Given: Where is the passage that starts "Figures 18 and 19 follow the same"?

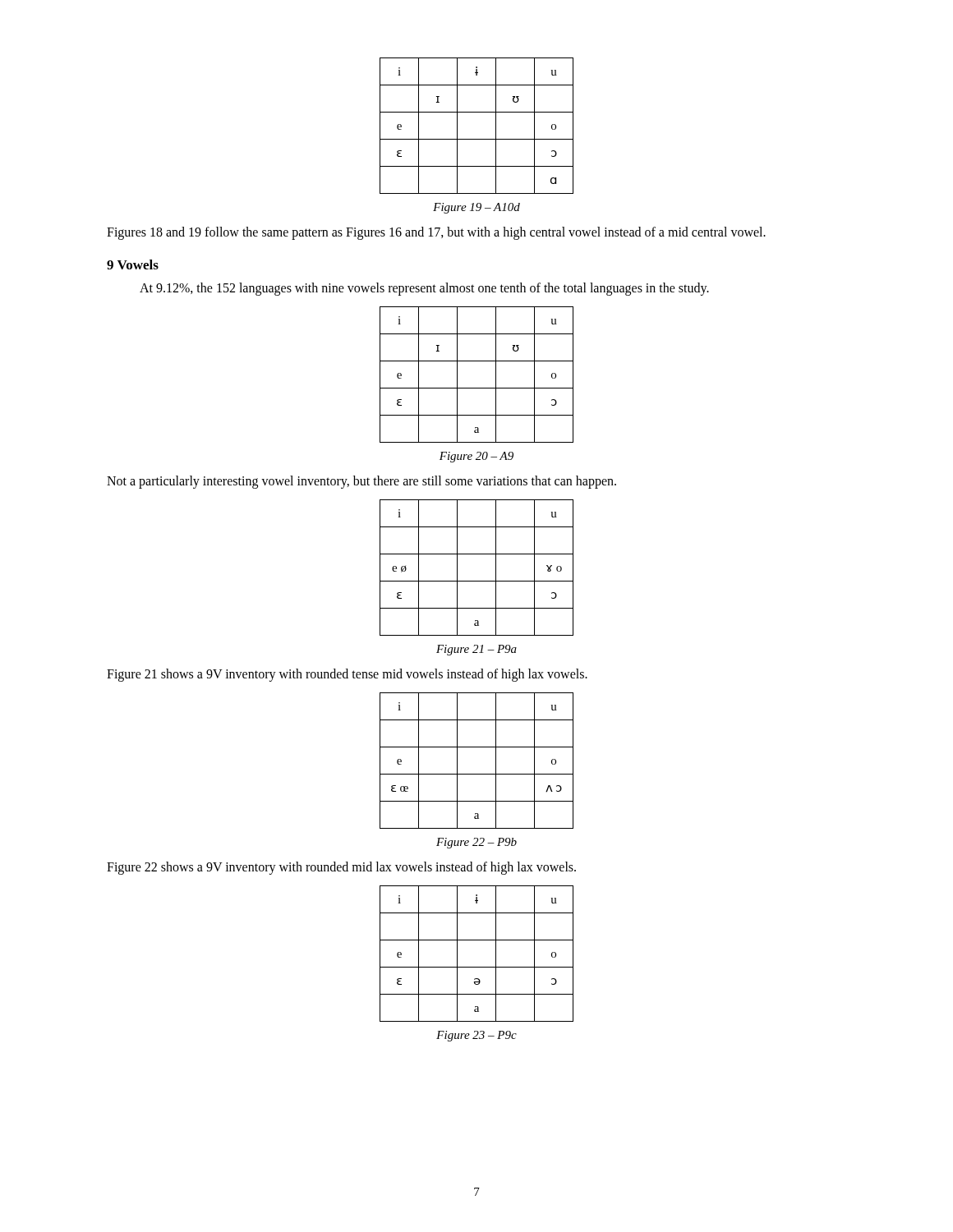Looking at the screenshot, I should point(436,232).
